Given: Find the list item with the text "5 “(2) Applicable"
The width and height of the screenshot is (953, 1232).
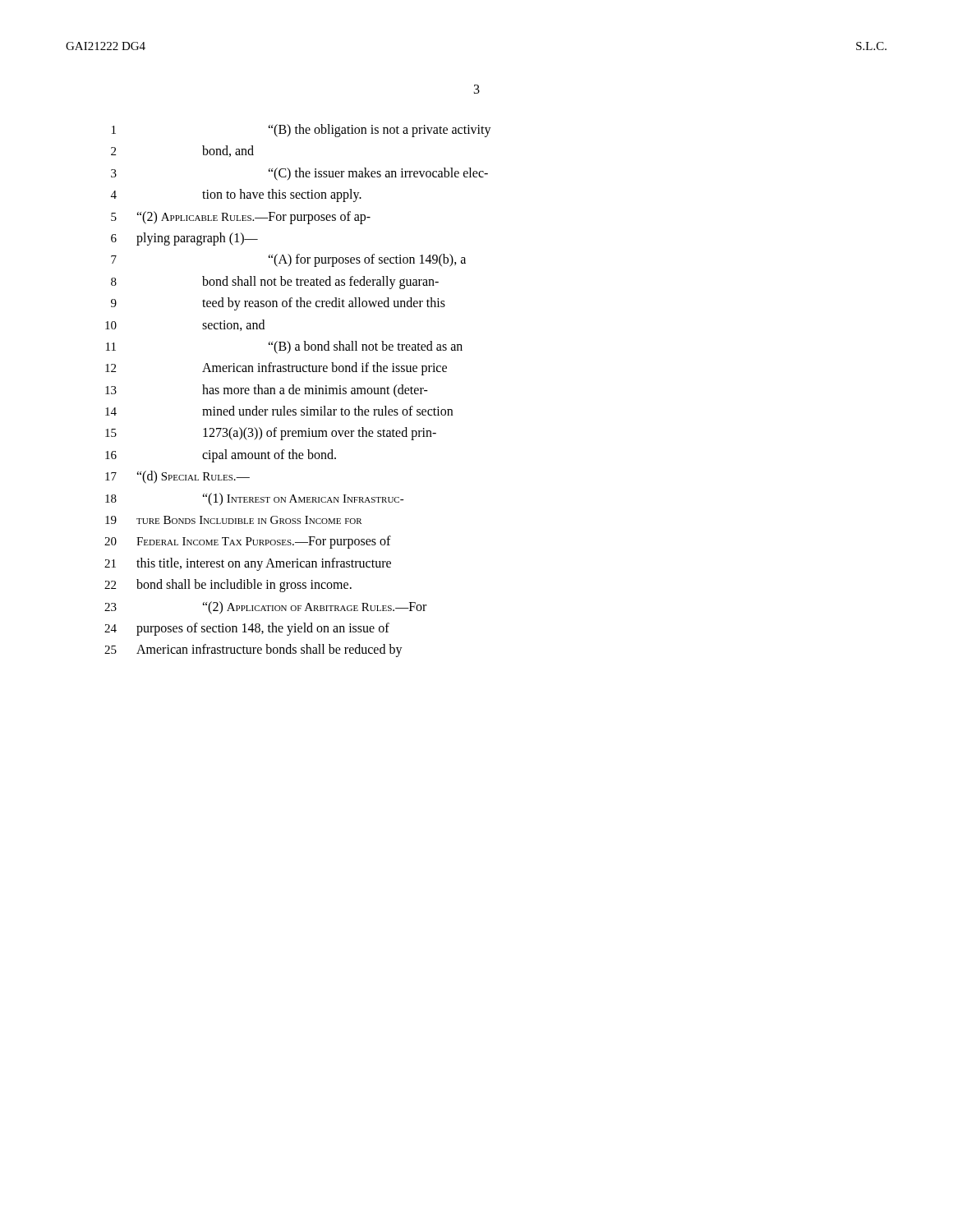Looking at the screenshot, I should click(241, 218).
